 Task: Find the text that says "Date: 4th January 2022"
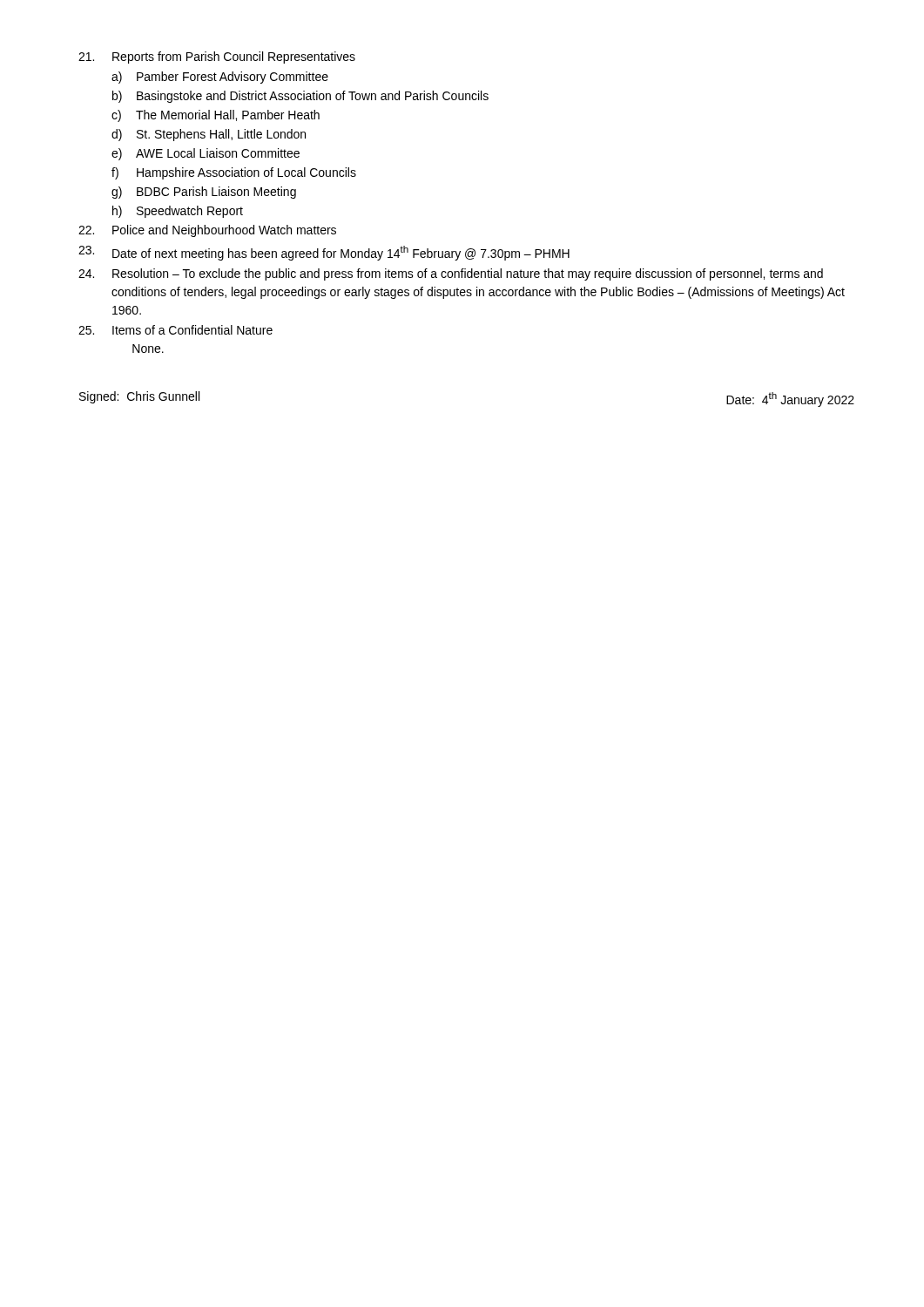click(x=790, y=398)
